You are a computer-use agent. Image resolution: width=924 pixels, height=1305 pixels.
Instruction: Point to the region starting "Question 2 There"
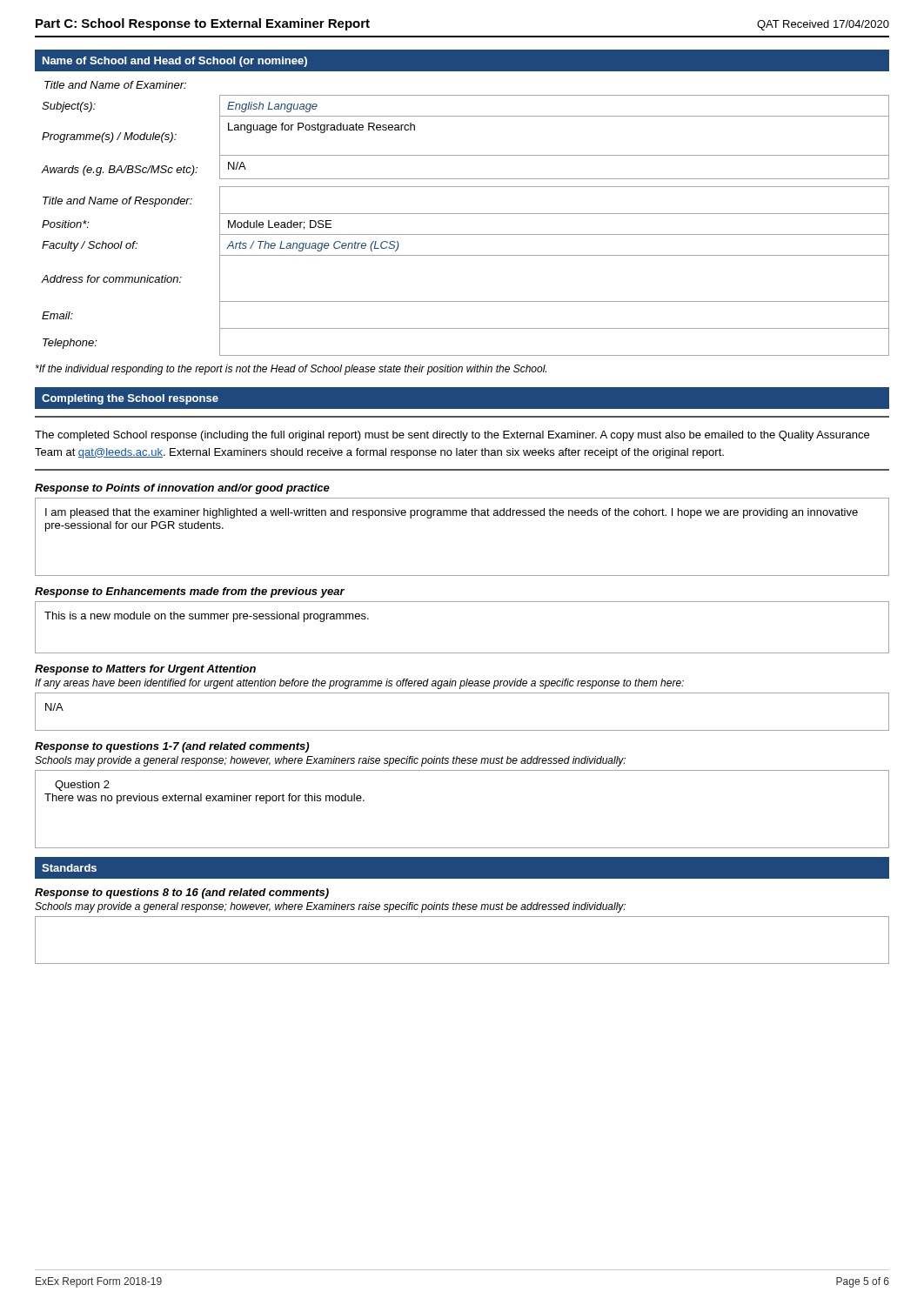click(205, 791)
